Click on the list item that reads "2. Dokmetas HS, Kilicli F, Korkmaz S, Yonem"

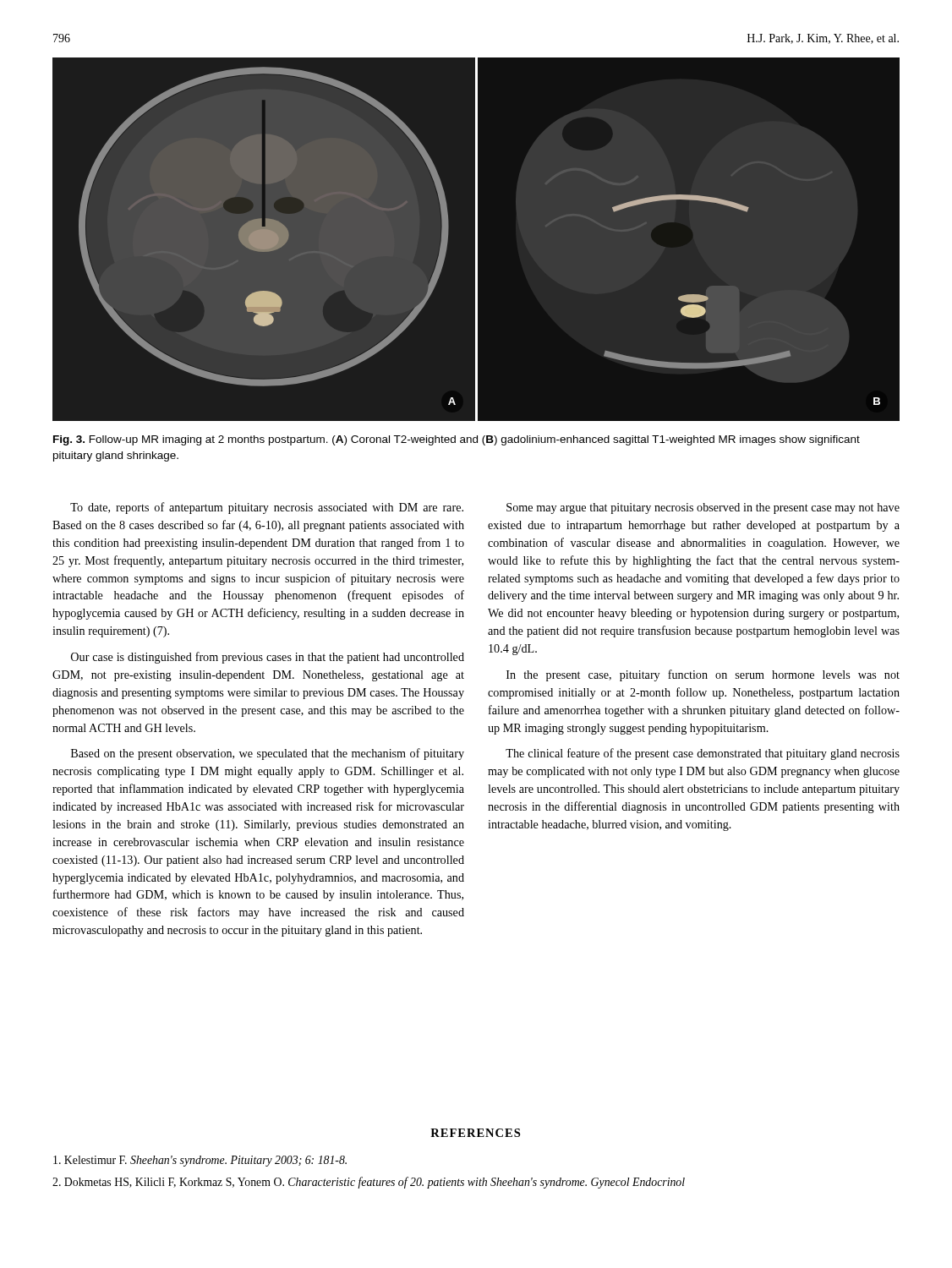pyautogui.click(x=369, y=1182)
